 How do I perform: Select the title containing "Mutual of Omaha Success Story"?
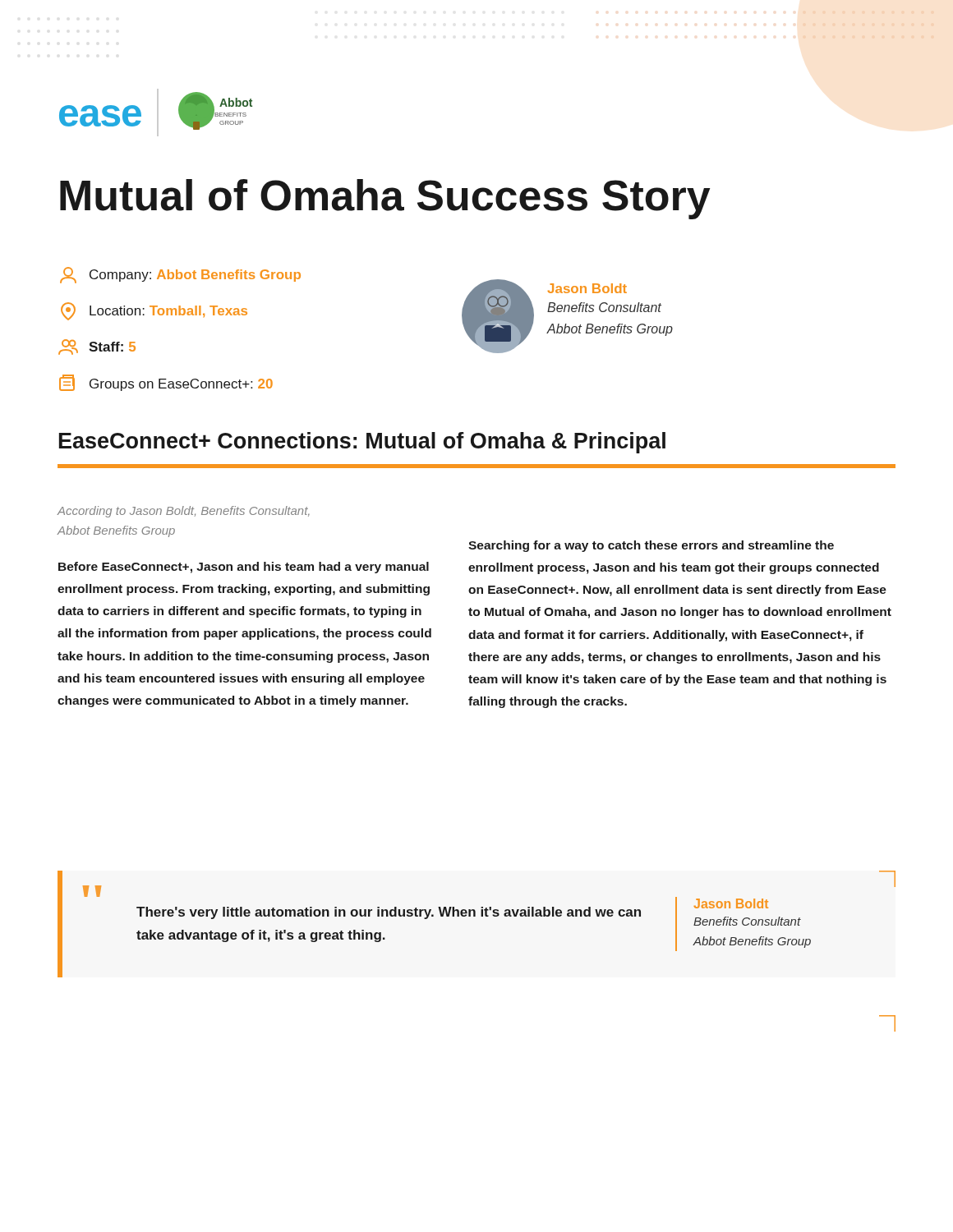[x=476, y=196]
